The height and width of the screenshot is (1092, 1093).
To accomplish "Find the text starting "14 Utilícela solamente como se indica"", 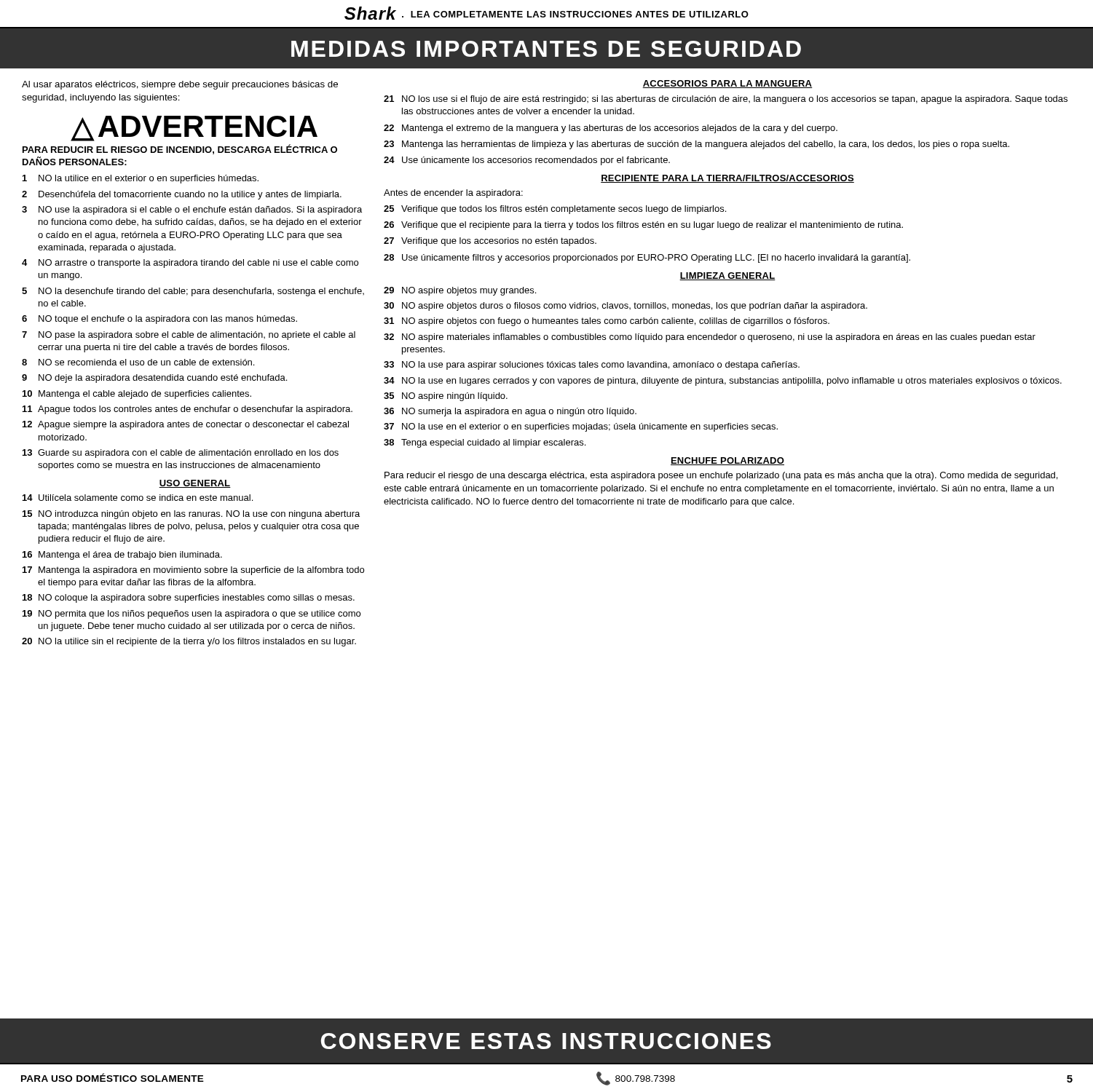I will point(138,498).
